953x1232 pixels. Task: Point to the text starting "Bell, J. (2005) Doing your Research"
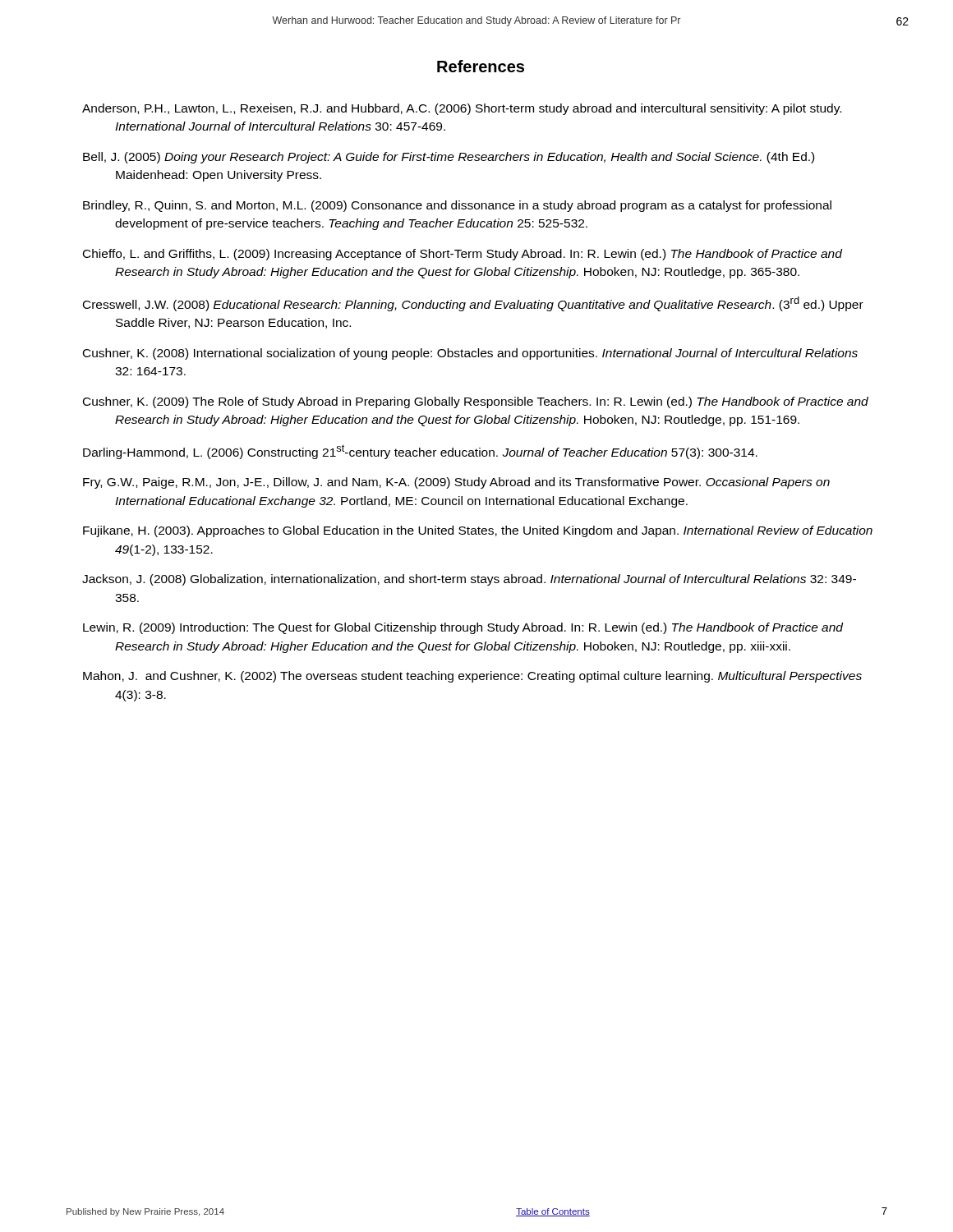coord(449,166)
